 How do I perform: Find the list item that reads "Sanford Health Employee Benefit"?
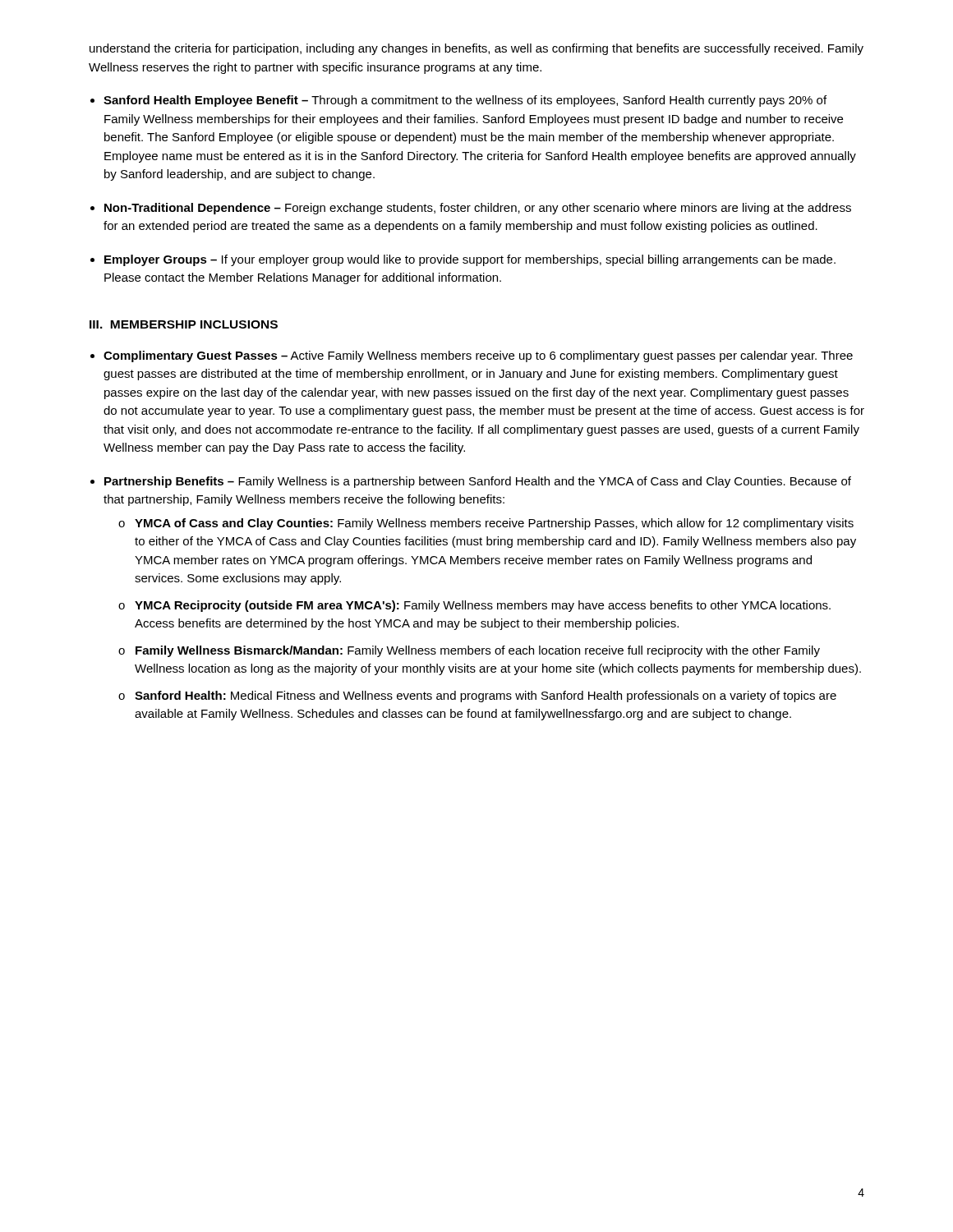click(480, 137)
